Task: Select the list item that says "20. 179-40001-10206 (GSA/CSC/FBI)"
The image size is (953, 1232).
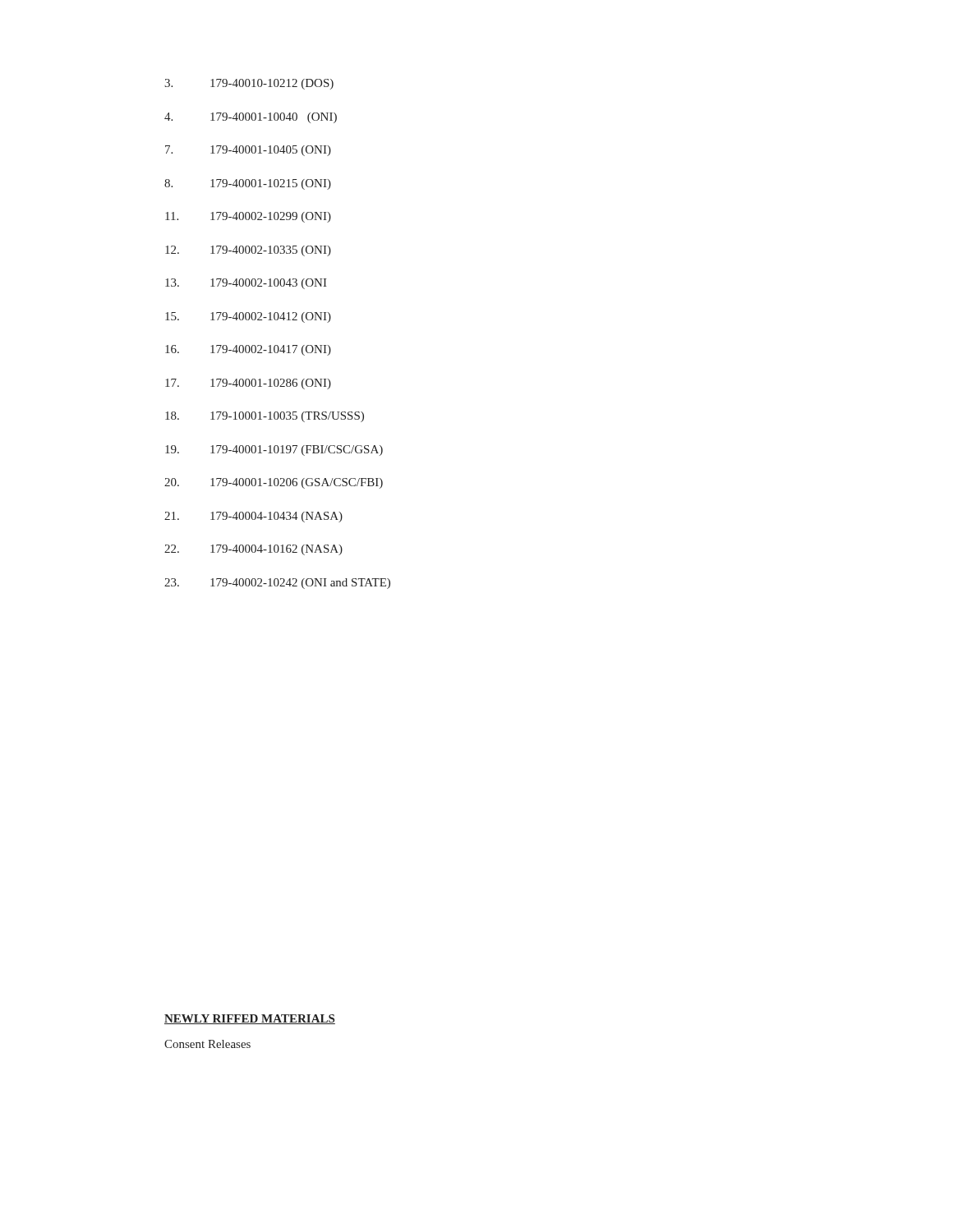Action: click(274, 483)
